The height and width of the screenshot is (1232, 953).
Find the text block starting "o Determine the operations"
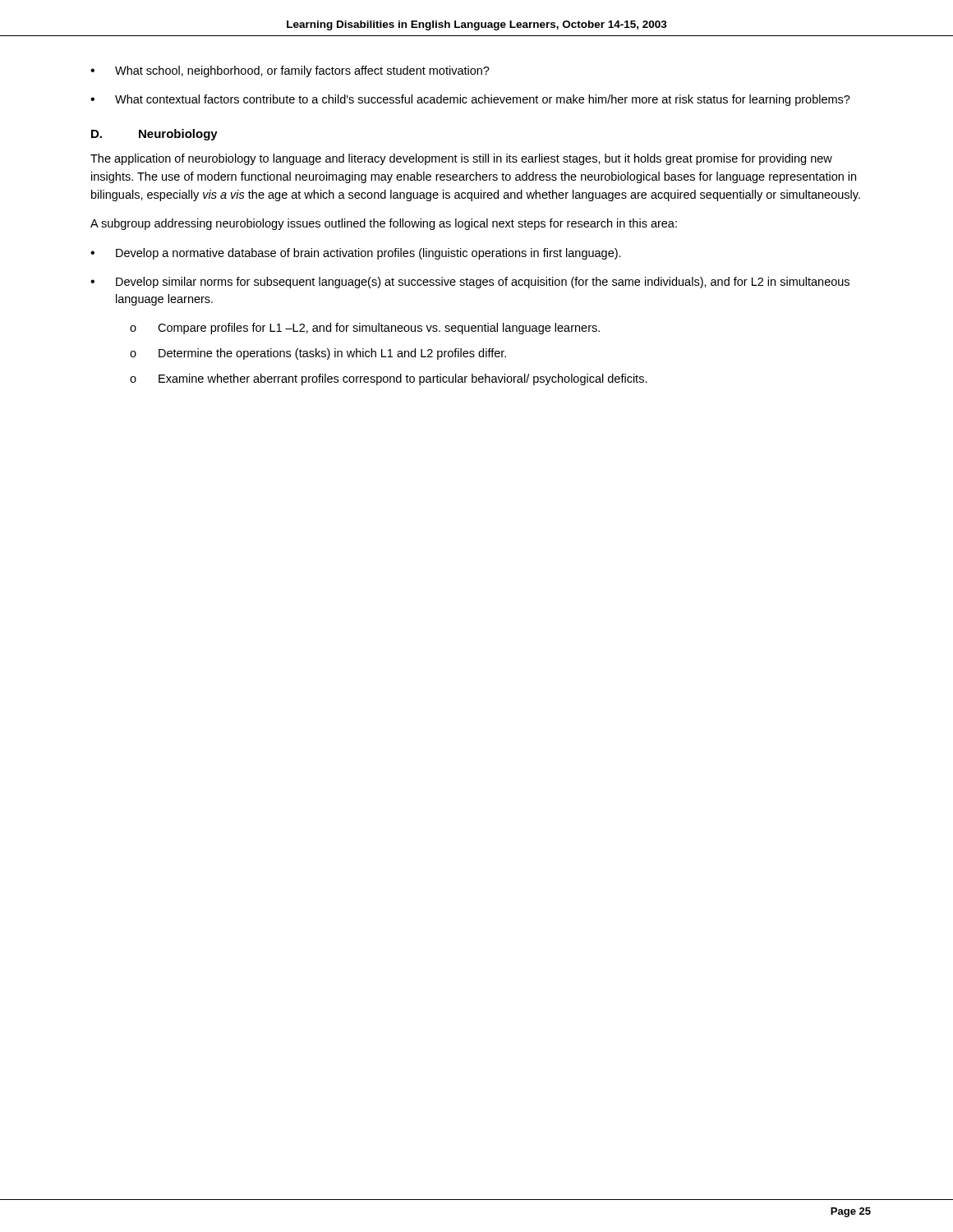[x=318, y=354]
